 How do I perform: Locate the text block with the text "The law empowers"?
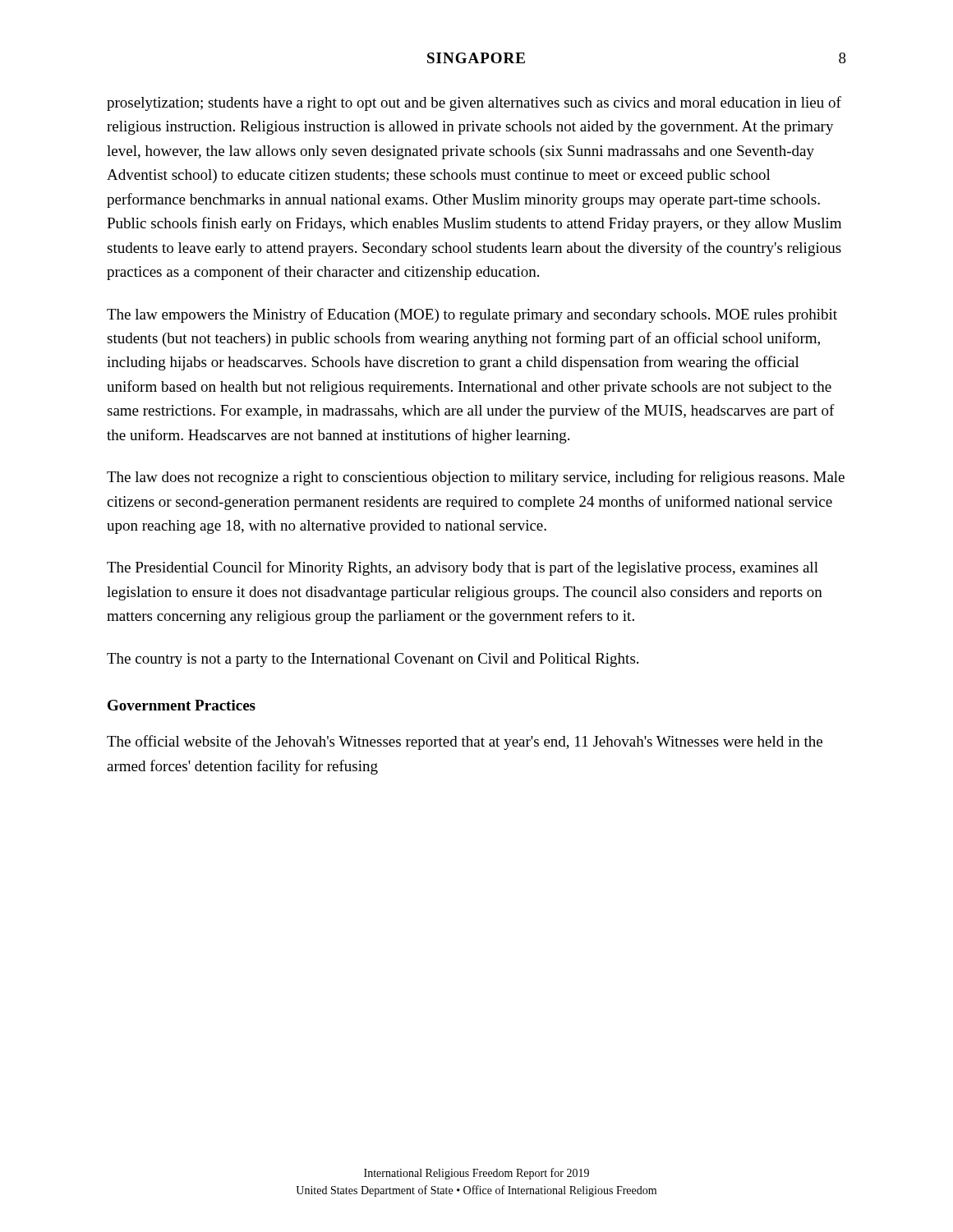(472, 374)
